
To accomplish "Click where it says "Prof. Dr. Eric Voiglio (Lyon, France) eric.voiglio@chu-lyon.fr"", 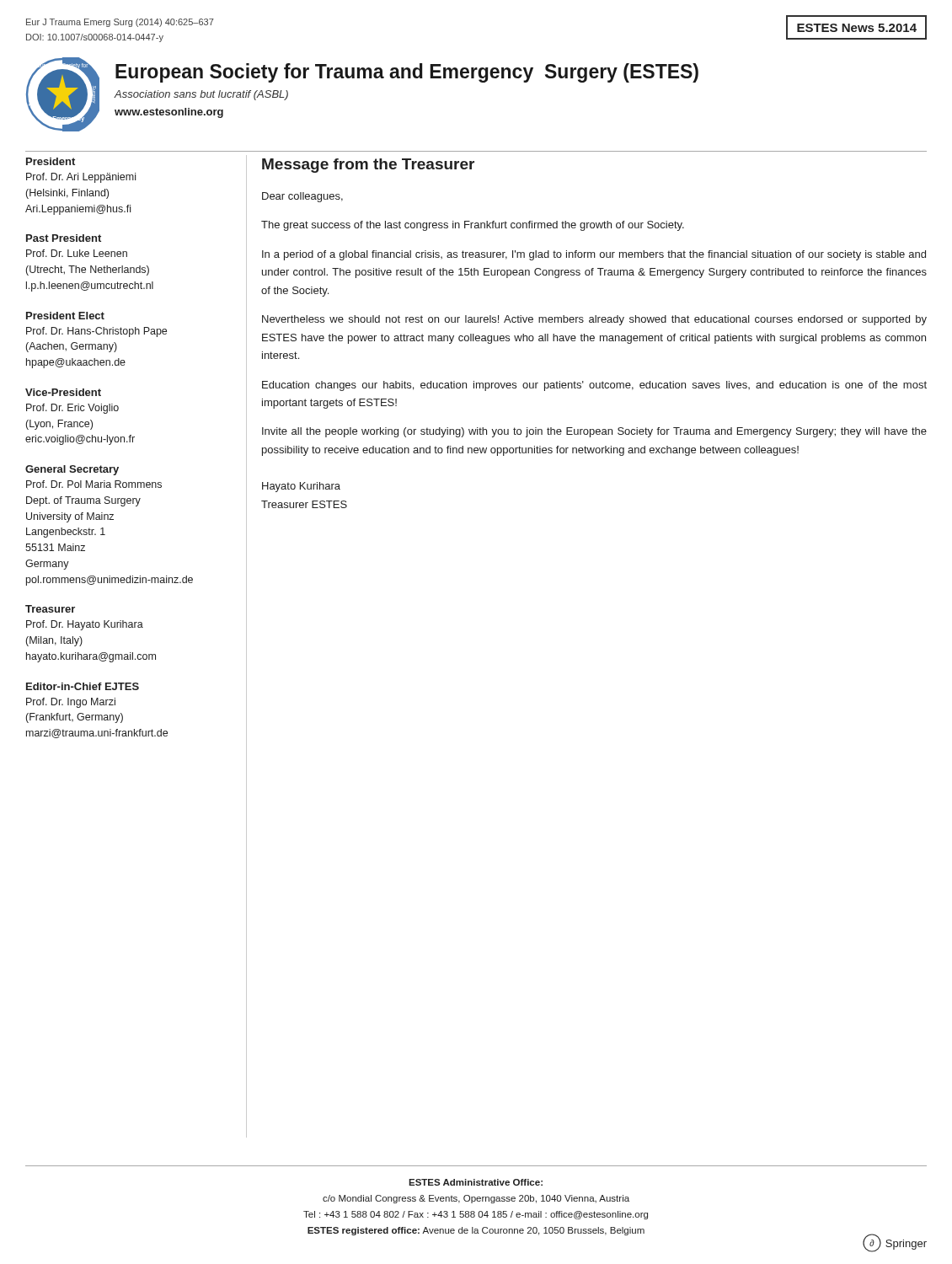I will point(80,423).
